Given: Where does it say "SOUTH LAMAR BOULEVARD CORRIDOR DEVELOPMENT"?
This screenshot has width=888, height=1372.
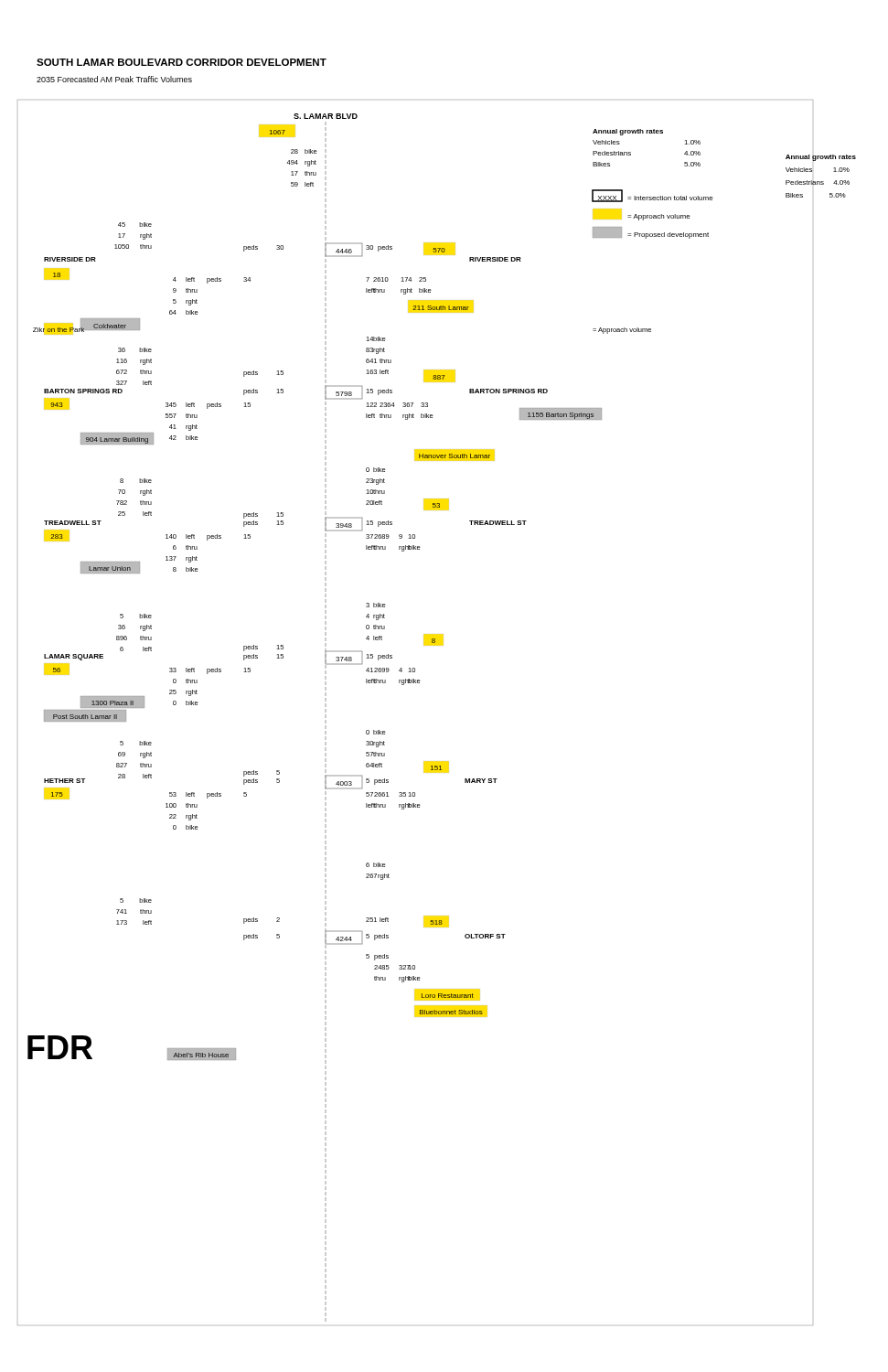Looking at the screenshot, I should (181, 62).
